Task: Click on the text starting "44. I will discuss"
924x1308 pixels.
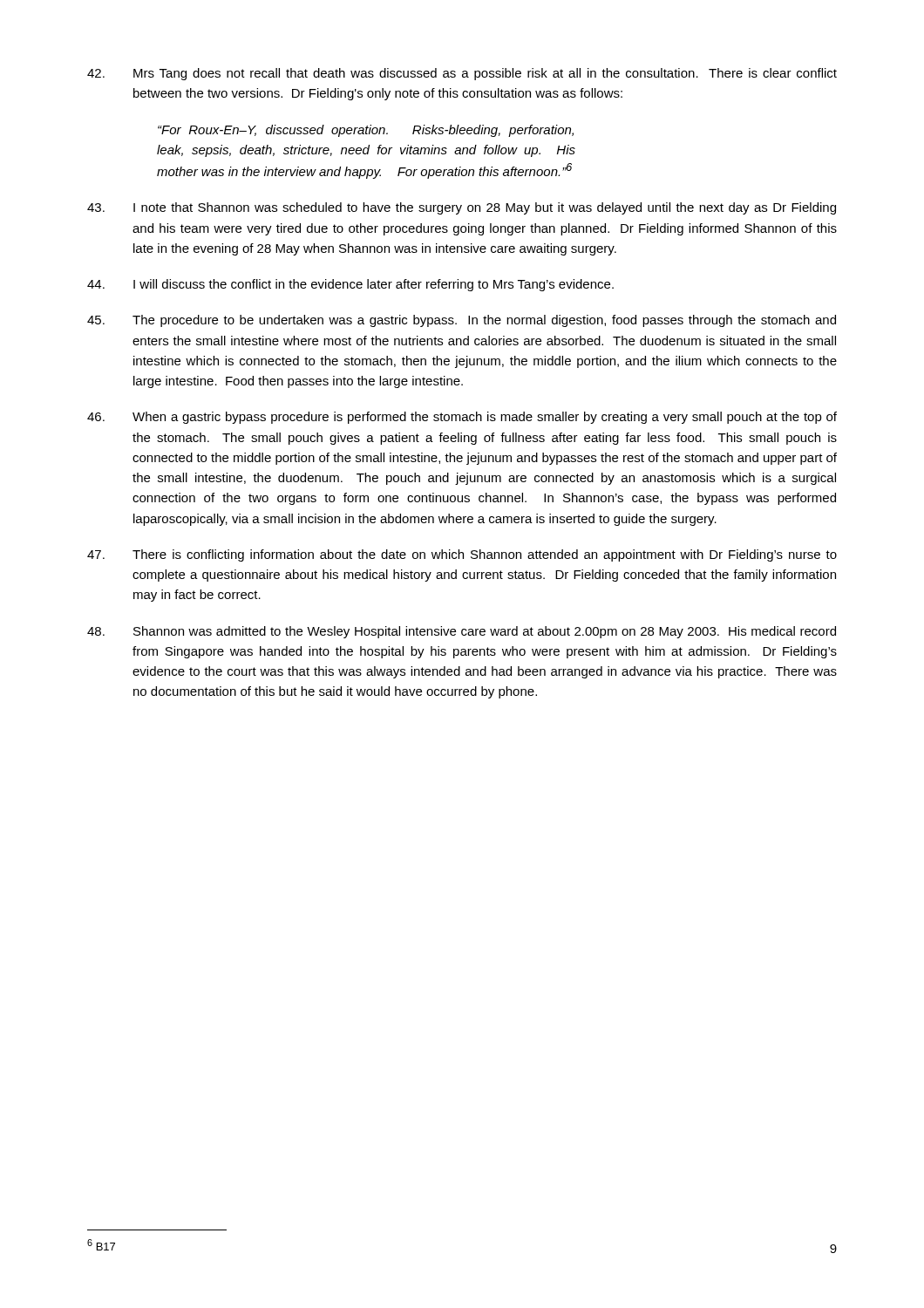Action: click(462, 284)
